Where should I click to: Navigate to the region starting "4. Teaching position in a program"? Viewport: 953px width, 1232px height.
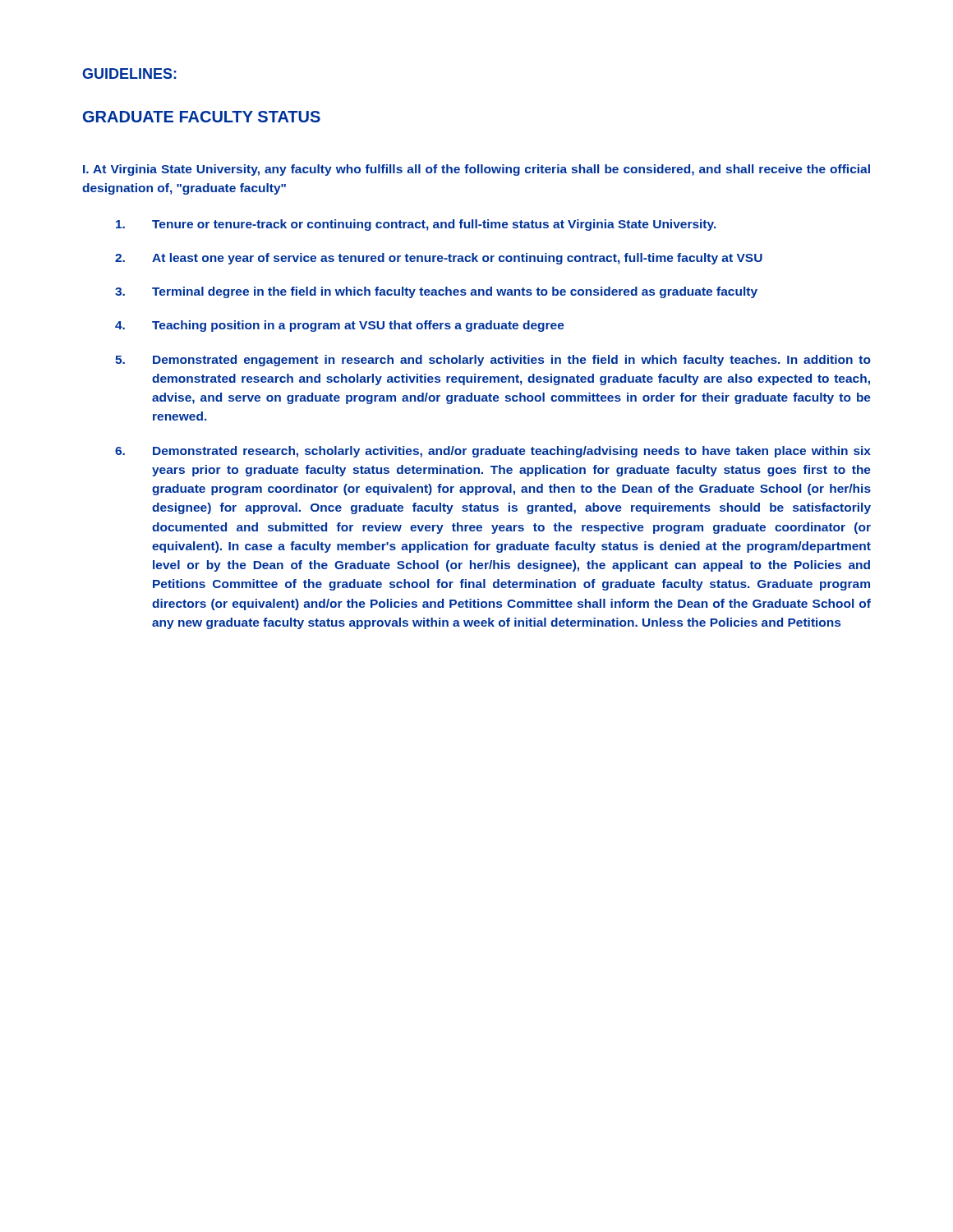point(493,325)
